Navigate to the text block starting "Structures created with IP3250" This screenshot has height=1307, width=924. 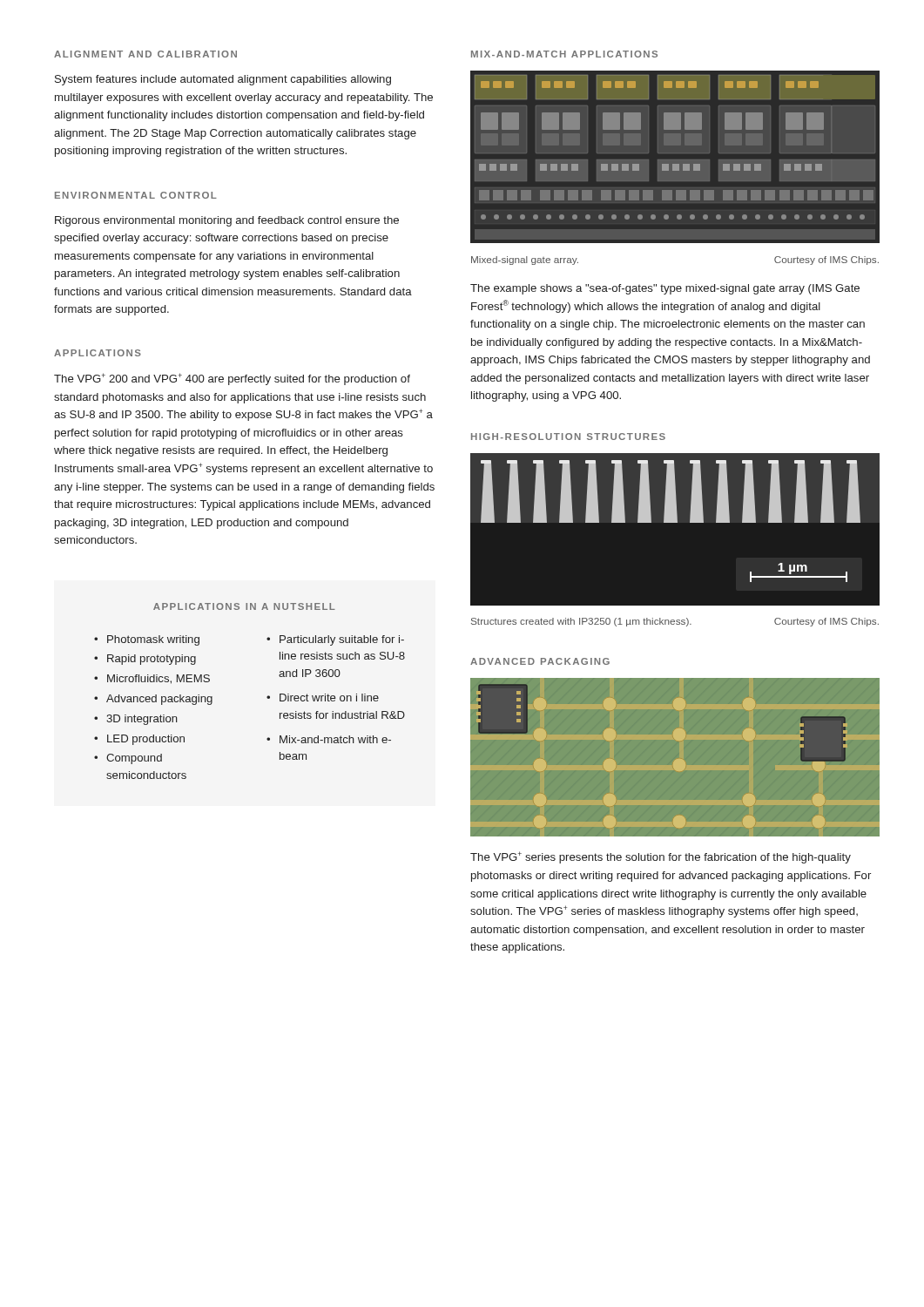675,622
